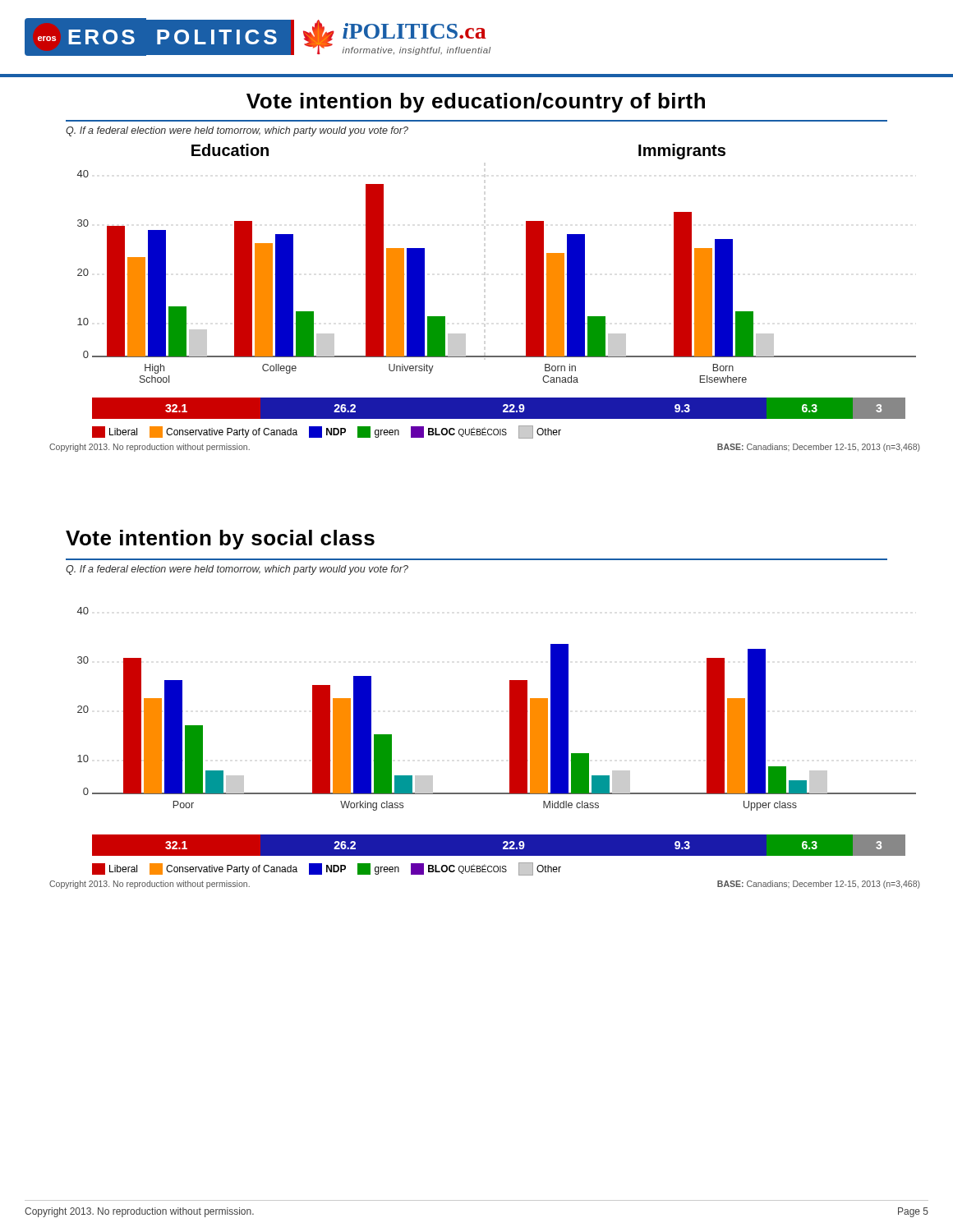
Task: Navigate to the passage starting "Vote intention by education/country of birth"
Action: click(476, 101)
